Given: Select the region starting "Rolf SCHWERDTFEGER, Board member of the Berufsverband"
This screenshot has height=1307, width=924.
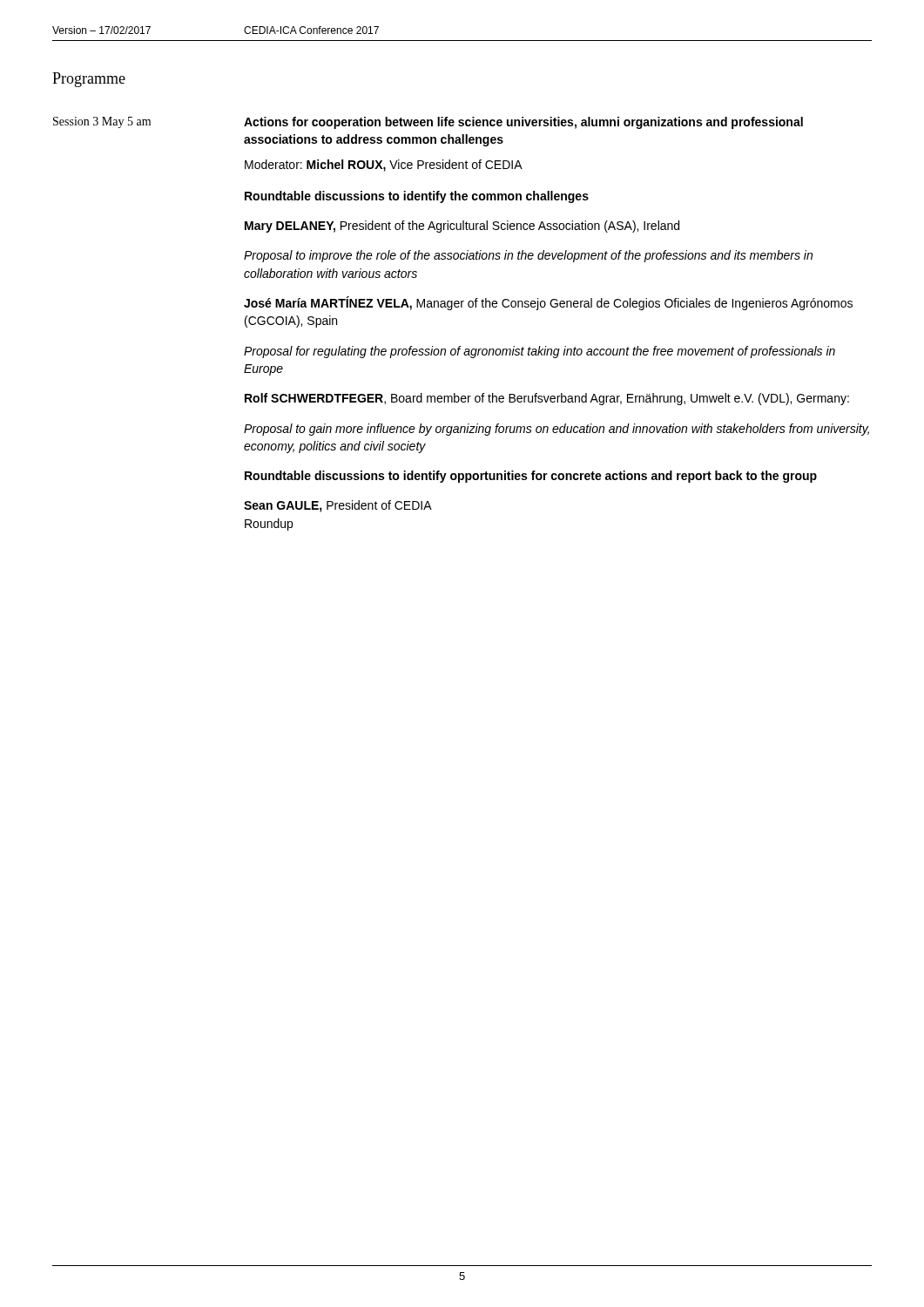Looking at the screenshot, I should [x=547, y=398].
